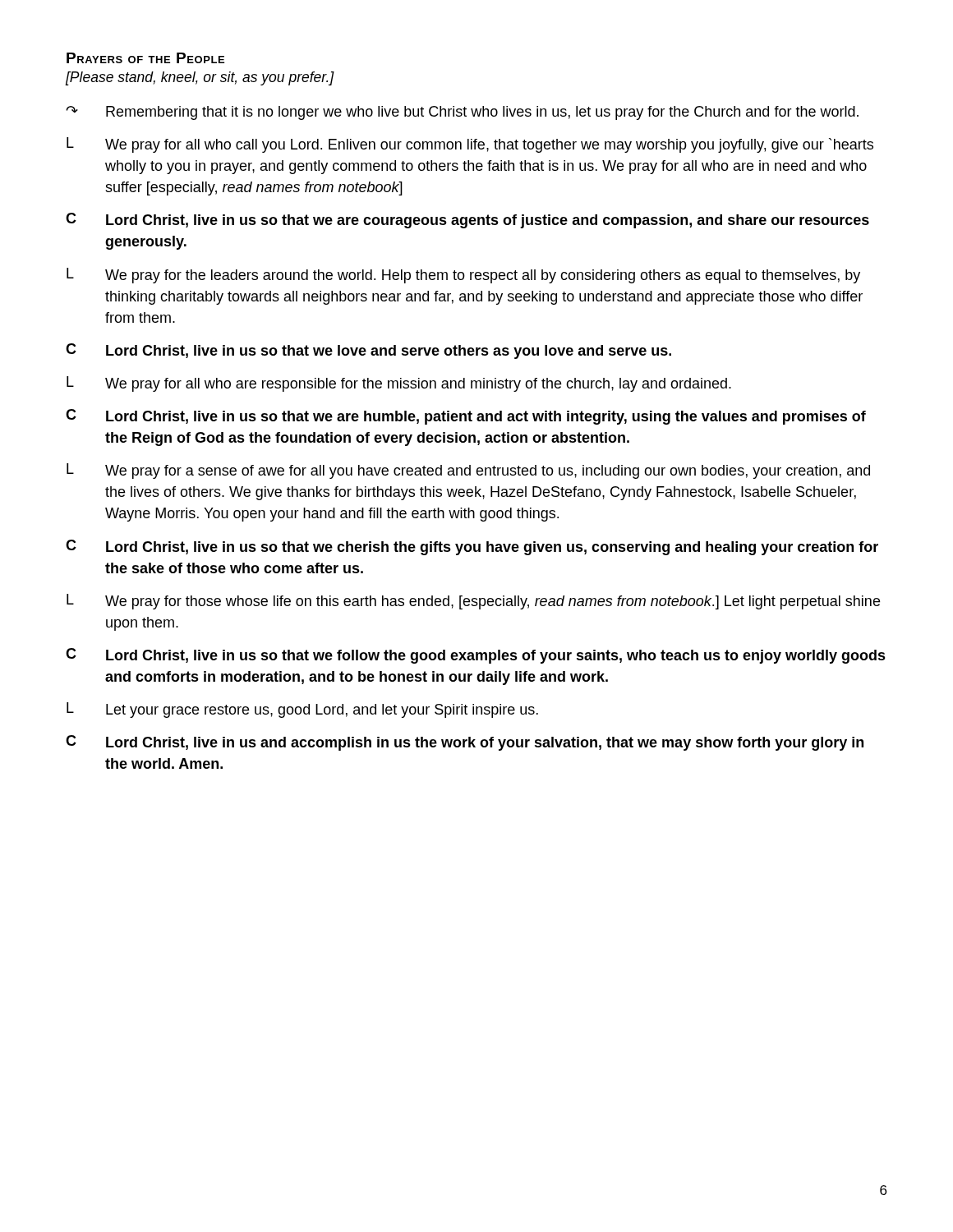Select the text that says "[Please stand, kneel, or sit, as you prefer.]"
Image resolution: width=953 pixels, height=1232 pixels.
coord(200,77)
